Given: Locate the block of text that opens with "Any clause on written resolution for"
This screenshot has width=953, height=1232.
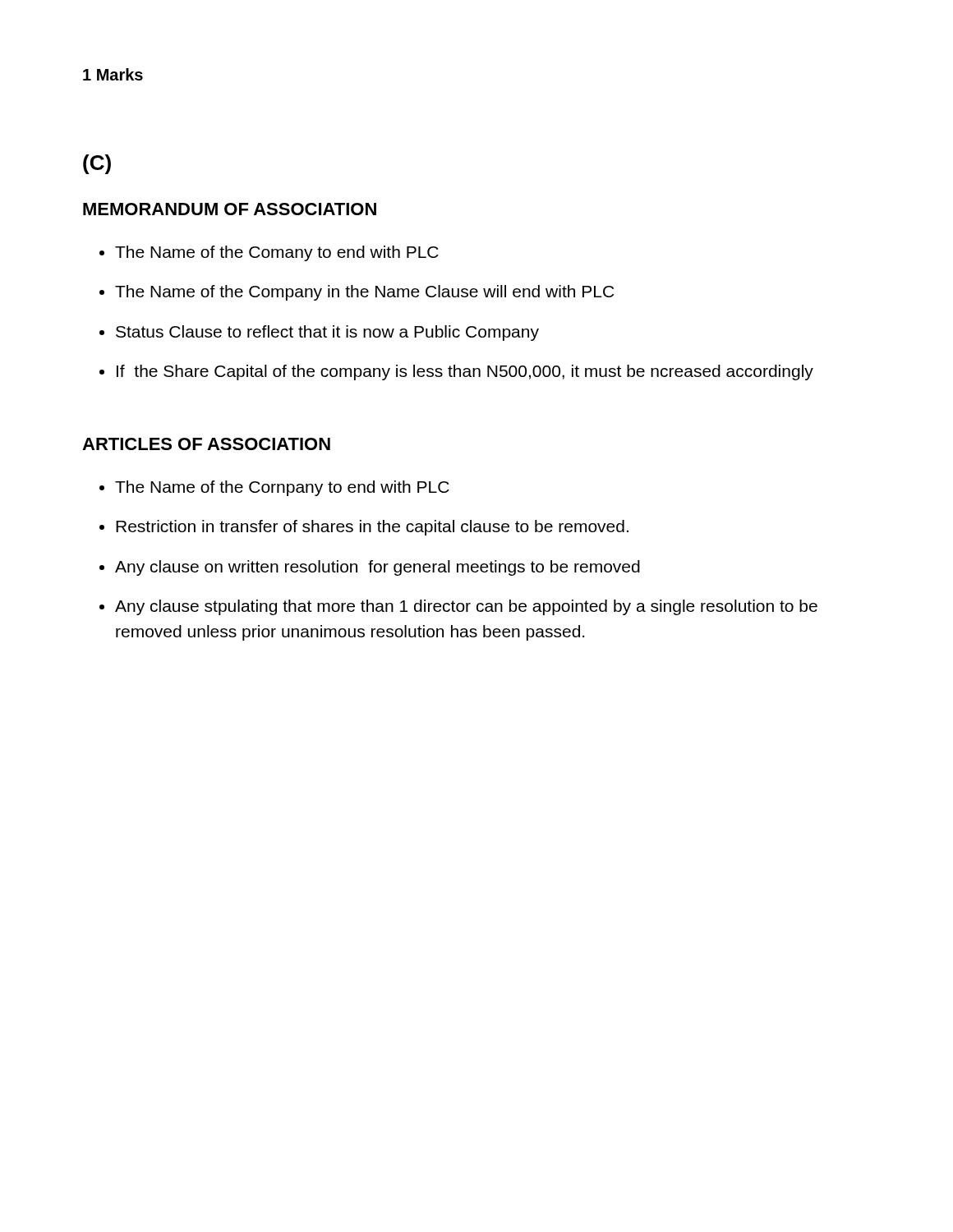Looking at the screenshot, I should [378, 566].
